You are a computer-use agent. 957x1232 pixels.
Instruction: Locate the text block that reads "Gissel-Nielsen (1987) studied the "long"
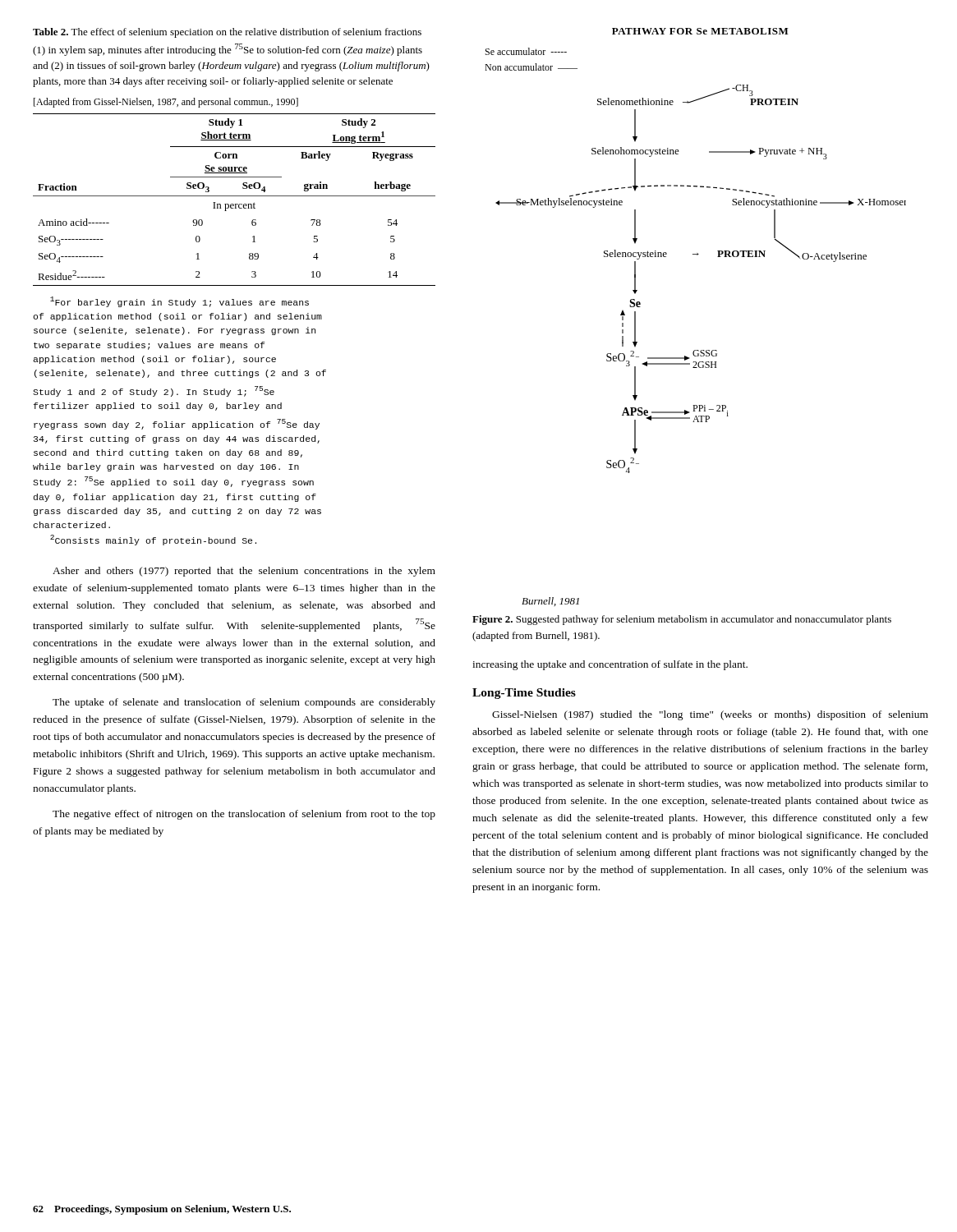(x=700, y=800)
